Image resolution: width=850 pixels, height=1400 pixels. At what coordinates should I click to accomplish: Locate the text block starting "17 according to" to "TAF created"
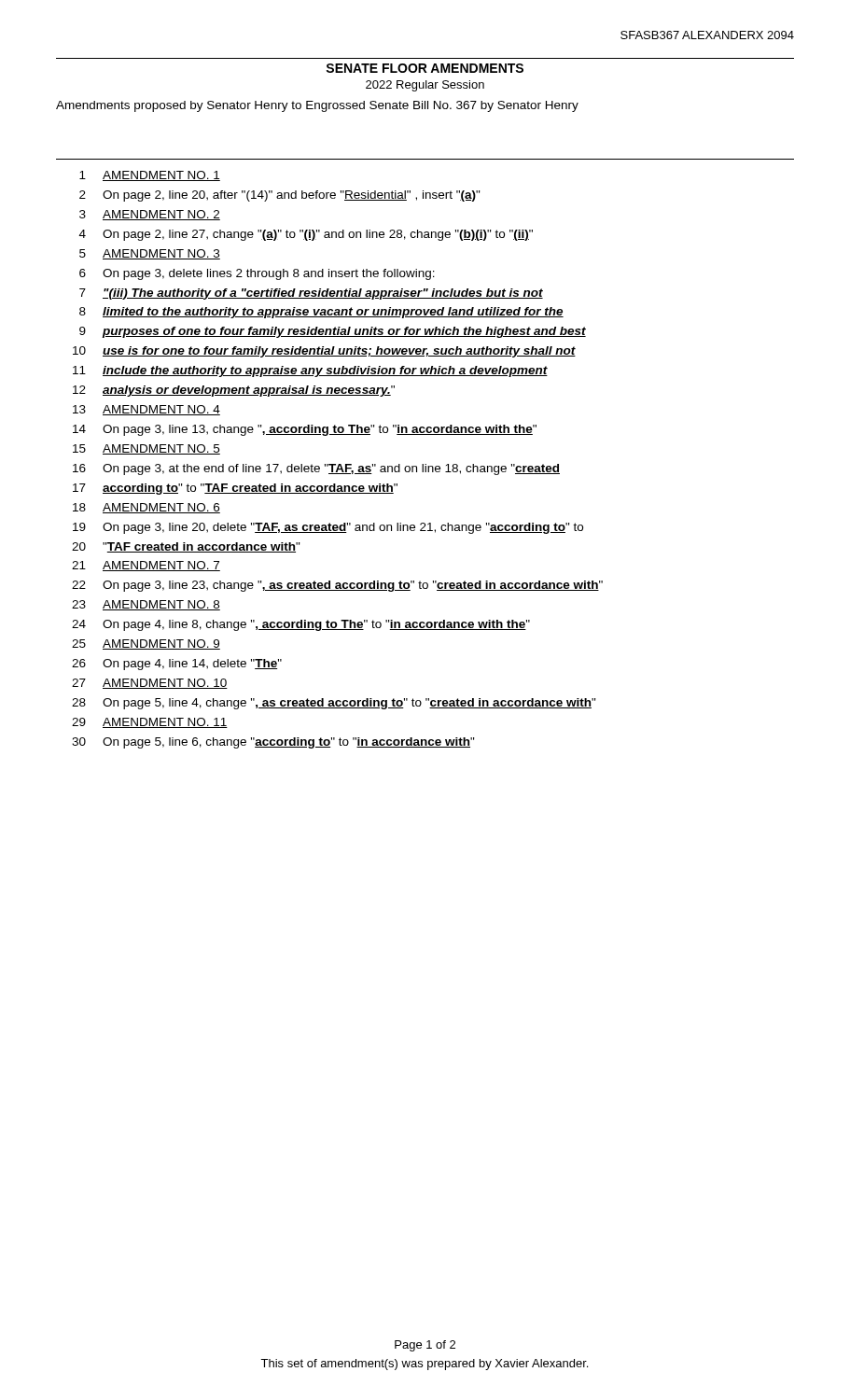click(x=235, y=489)
